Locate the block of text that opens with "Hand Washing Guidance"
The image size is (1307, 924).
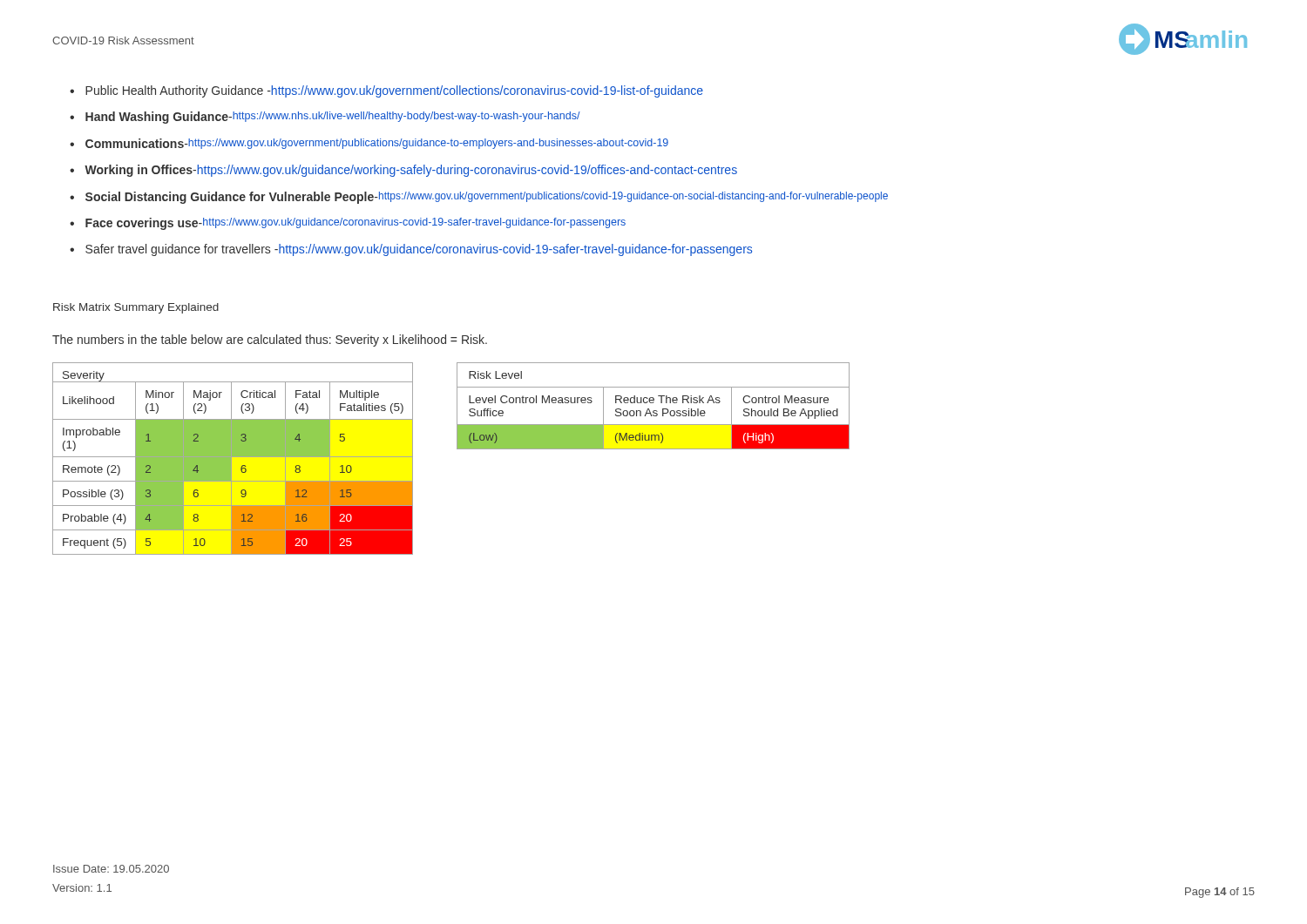click(332, 117)
